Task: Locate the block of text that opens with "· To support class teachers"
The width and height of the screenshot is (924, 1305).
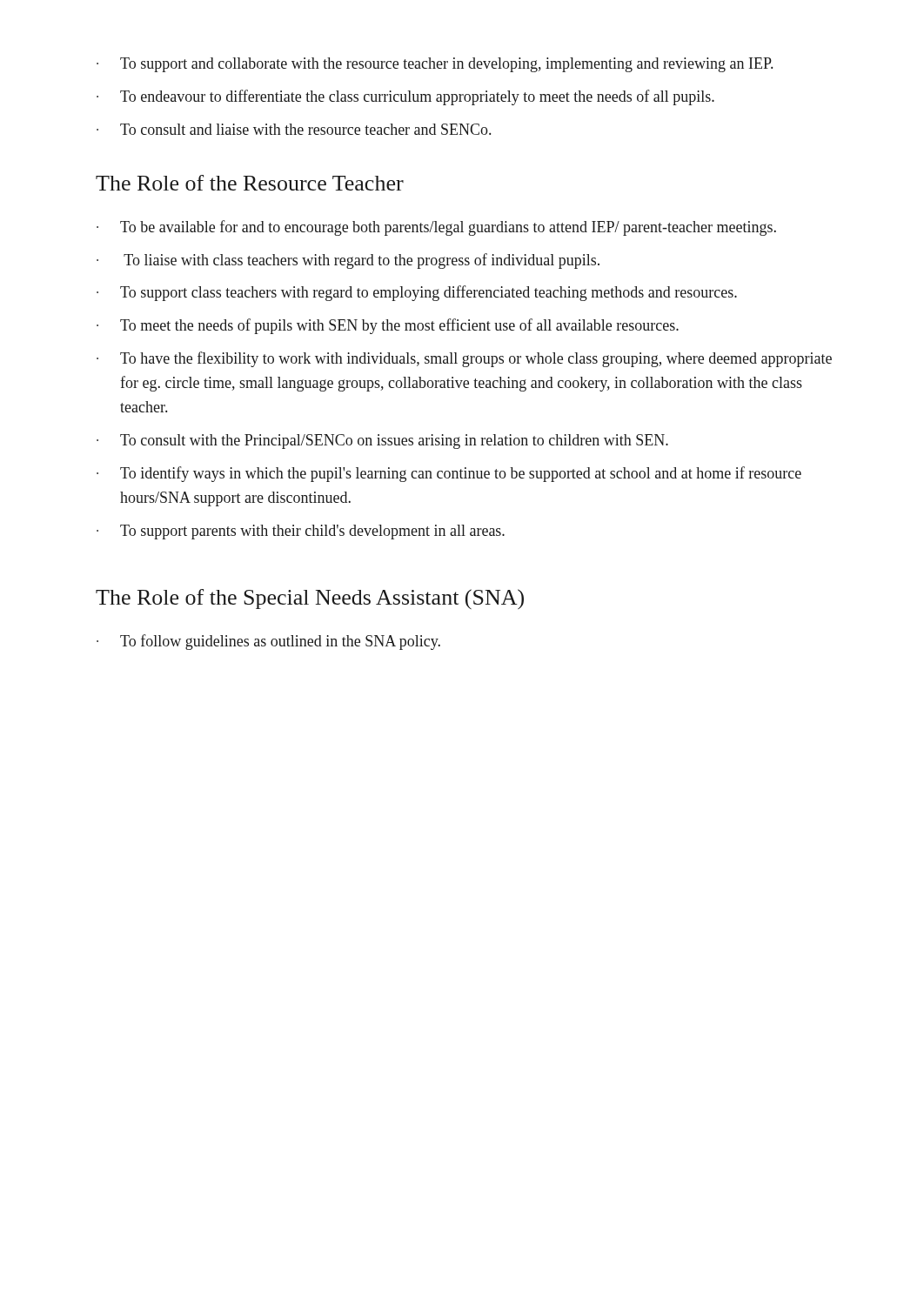Action: [466, 293]
